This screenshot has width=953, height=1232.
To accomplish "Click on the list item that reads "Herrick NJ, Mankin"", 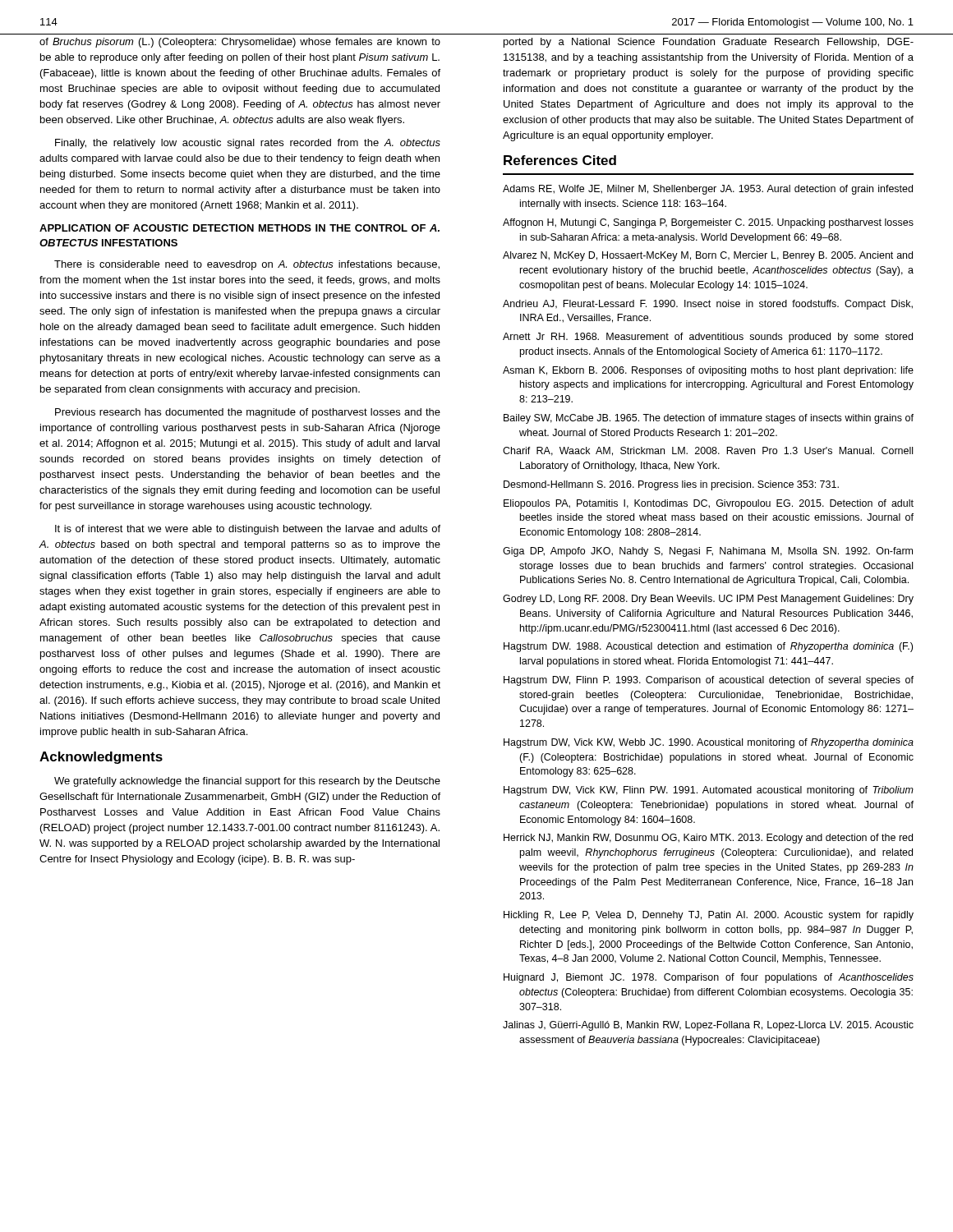I will click(x=708, y=867).
